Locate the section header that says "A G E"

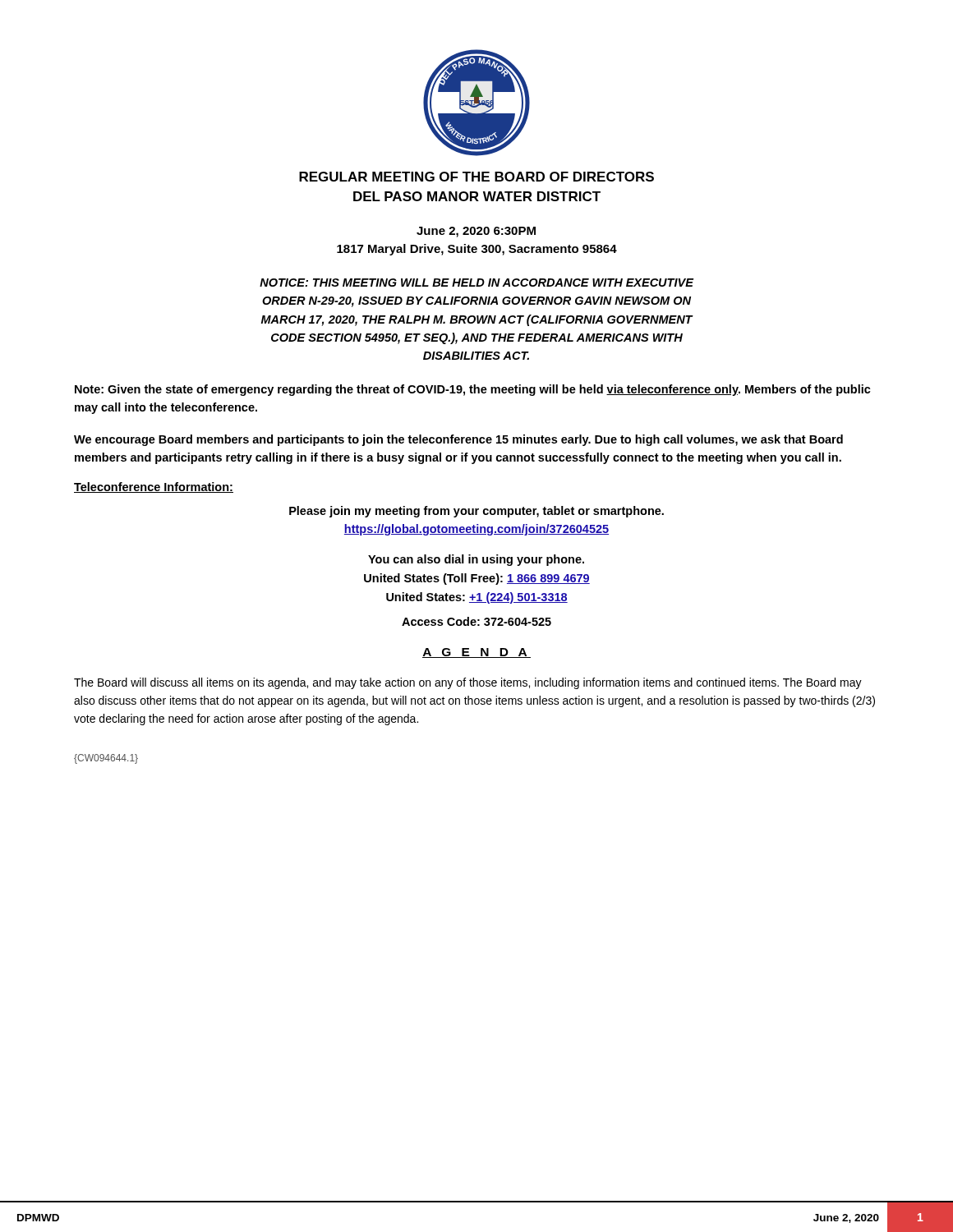(476, 652)
